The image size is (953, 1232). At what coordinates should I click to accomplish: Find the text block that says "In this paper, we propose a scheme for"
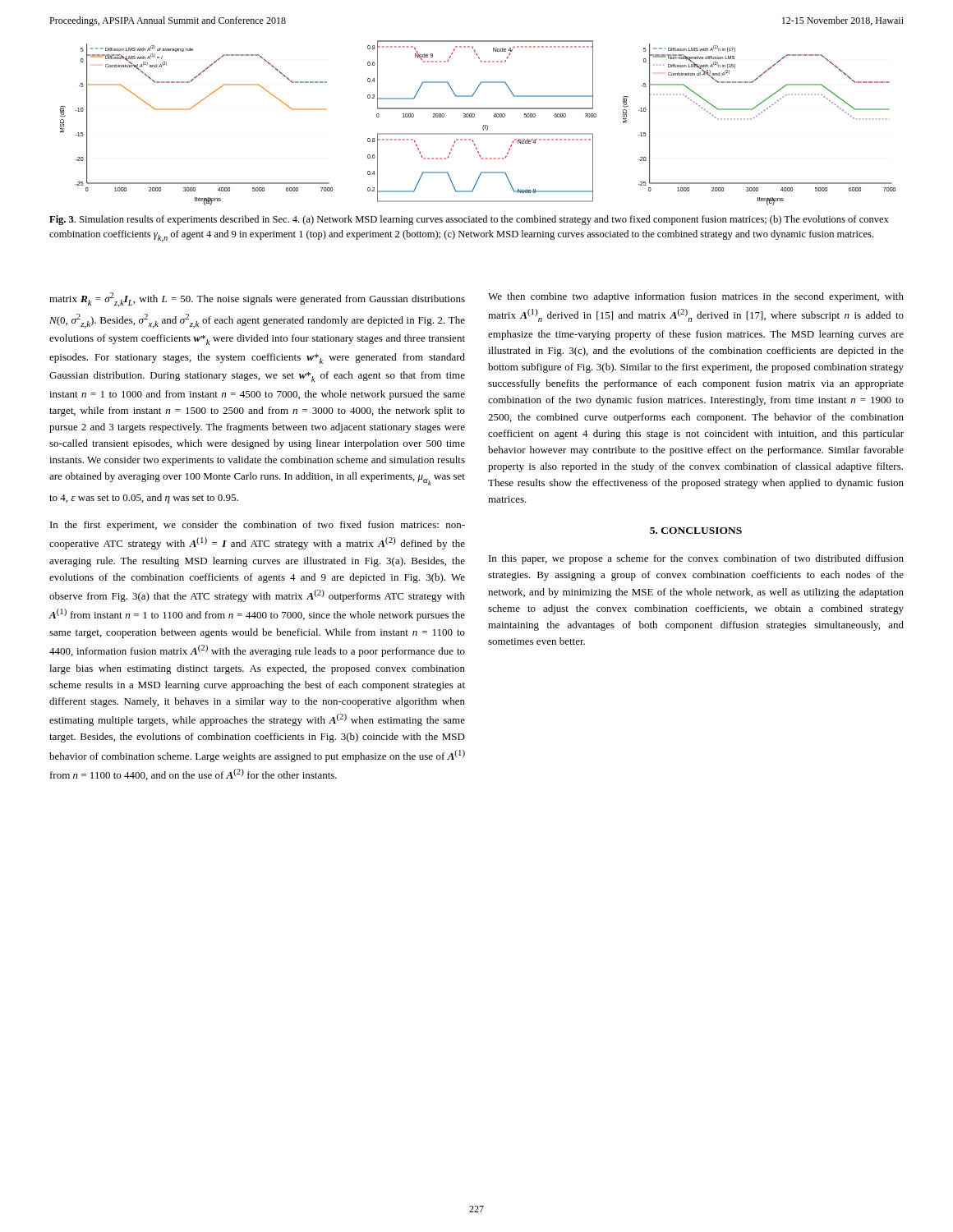[696, 600]
